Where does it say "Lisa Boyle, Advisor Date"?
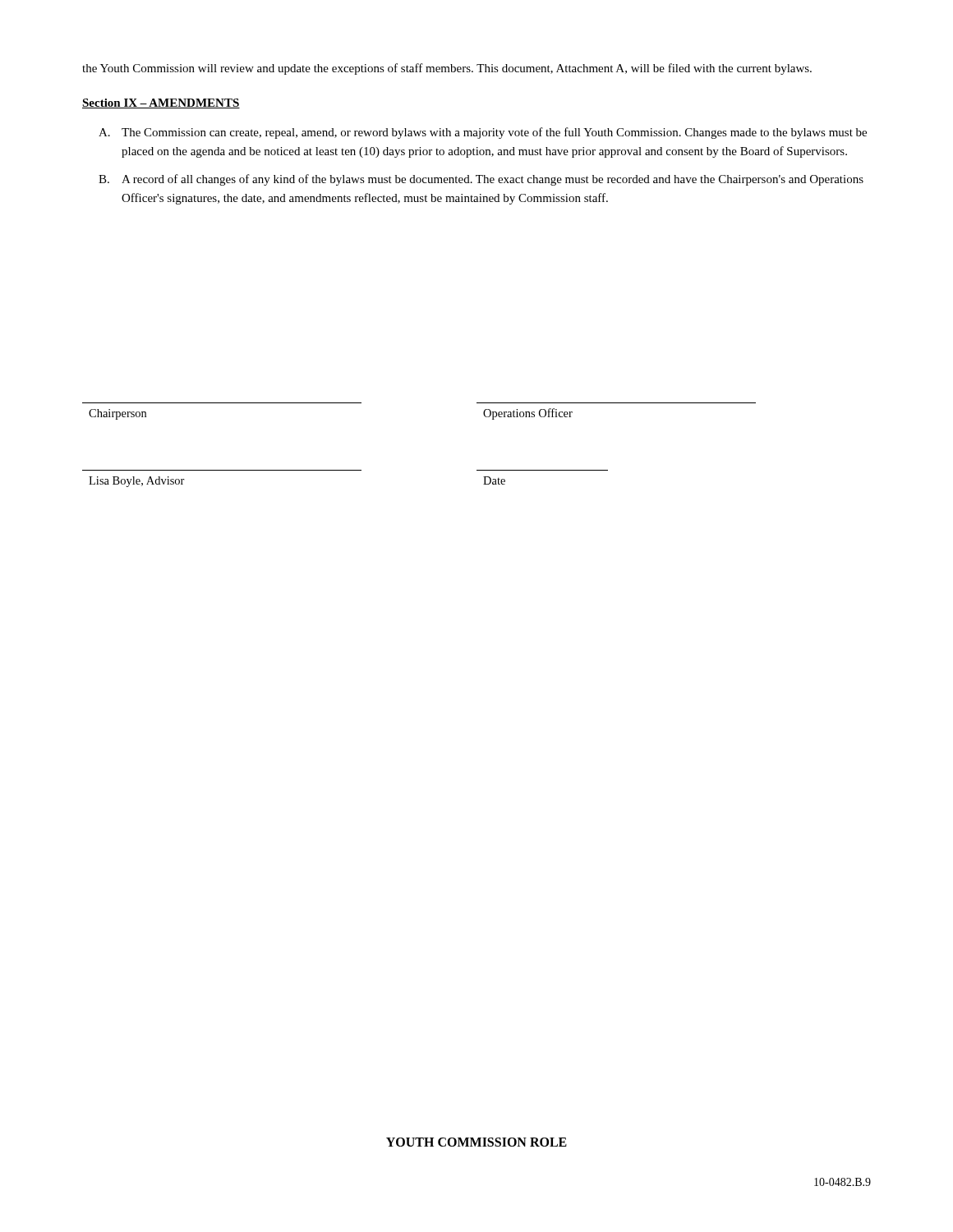The height and width of the screenshot is (1232, 953). 476,479
